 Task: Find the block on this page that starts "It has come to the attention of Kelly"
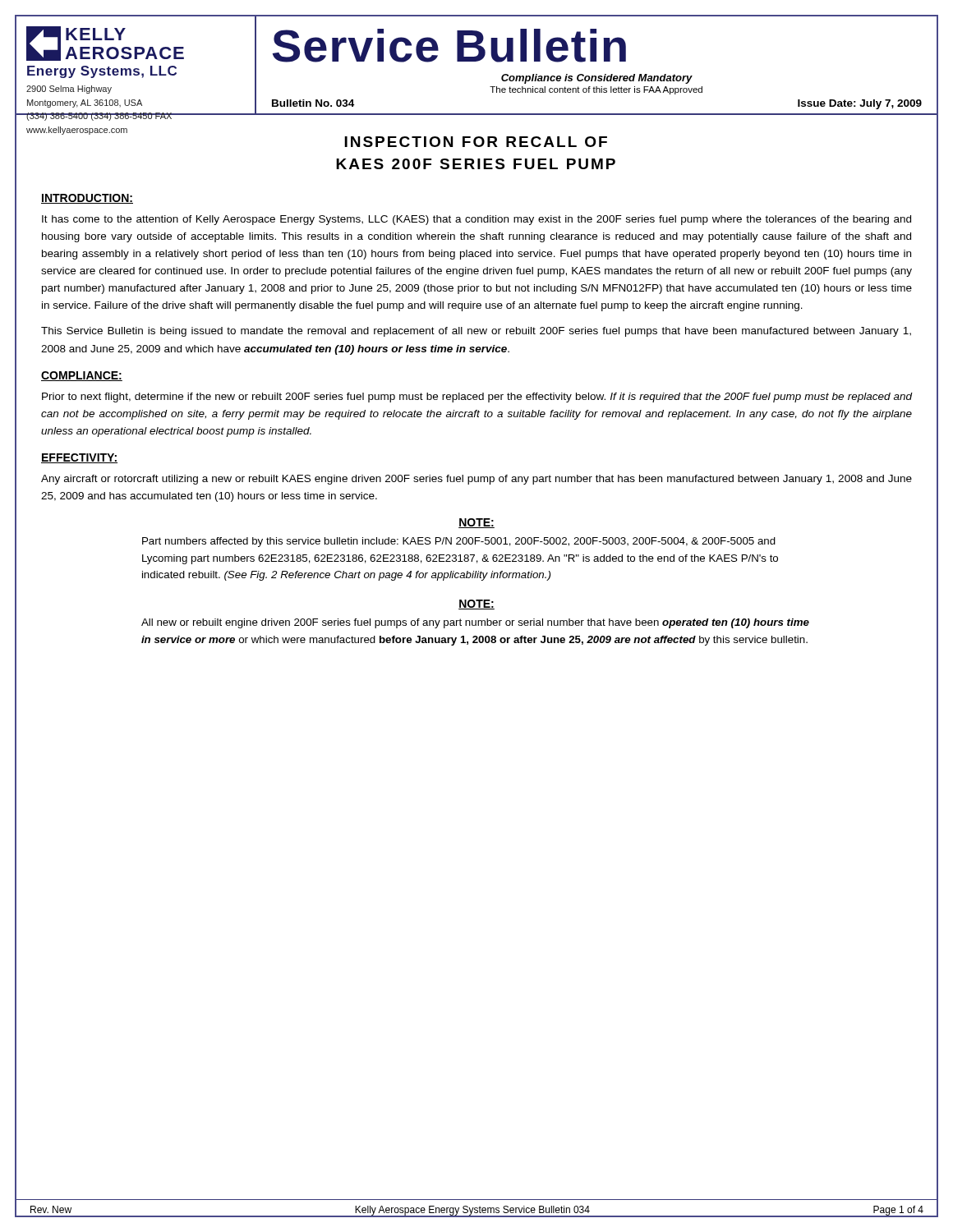476,262
